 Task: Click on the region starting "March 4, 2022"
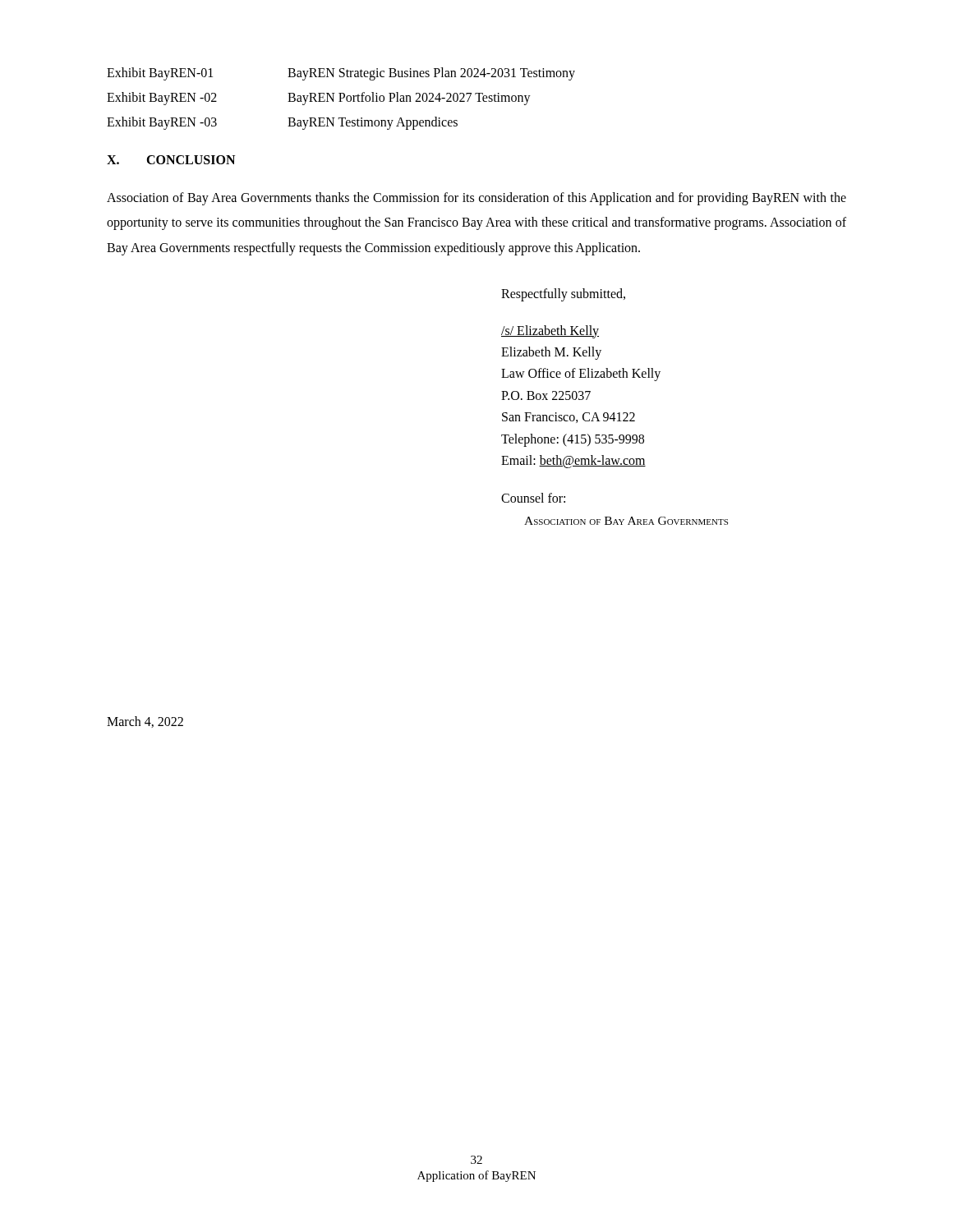point(145,722)
